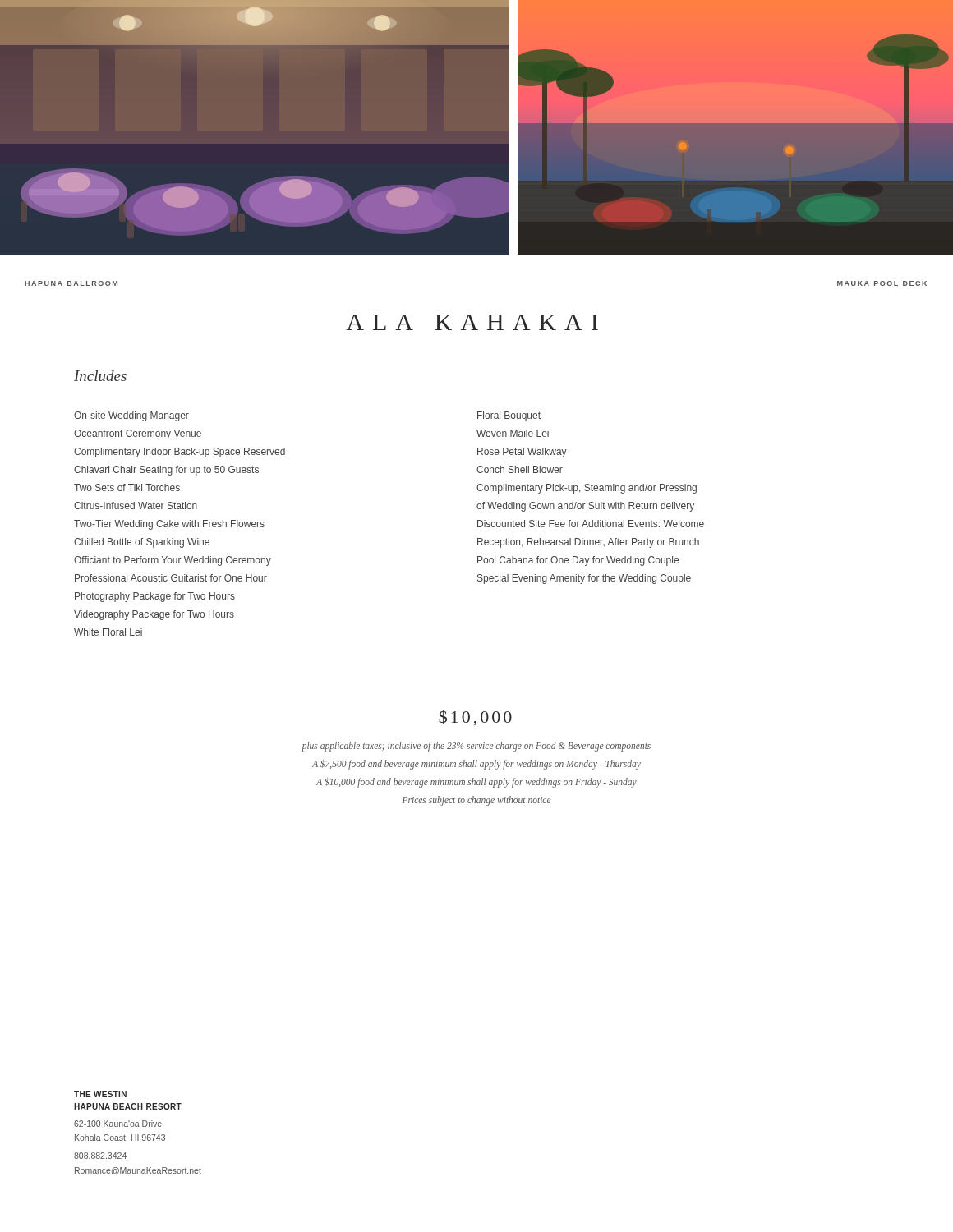Screen dimensions: 1232x953
Task: Find the list item containing "White Floral Lei"
Action: click(x=108, y=632)
